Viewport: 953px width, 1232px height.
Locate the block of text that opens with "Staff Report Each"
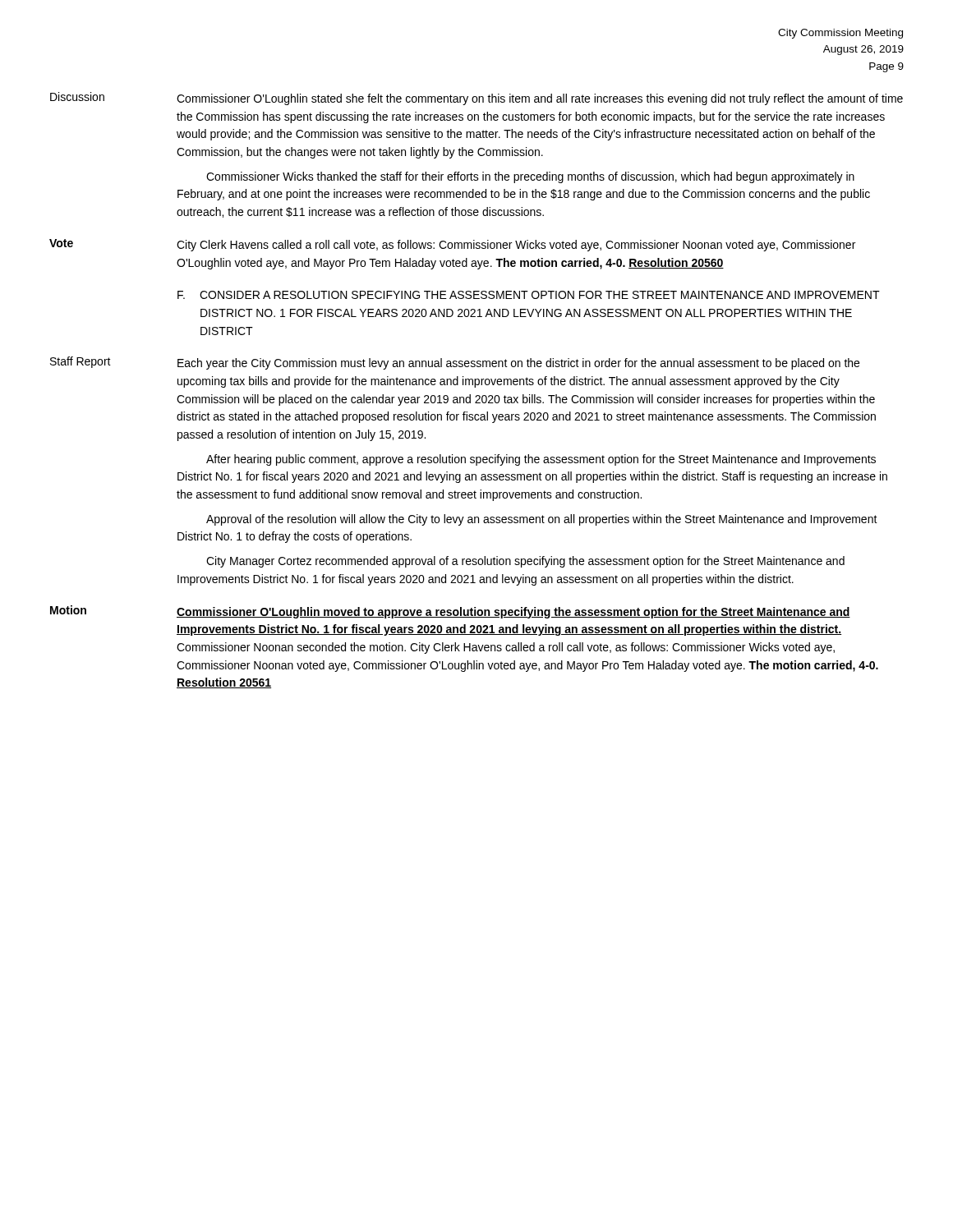[x=476, y=472]
